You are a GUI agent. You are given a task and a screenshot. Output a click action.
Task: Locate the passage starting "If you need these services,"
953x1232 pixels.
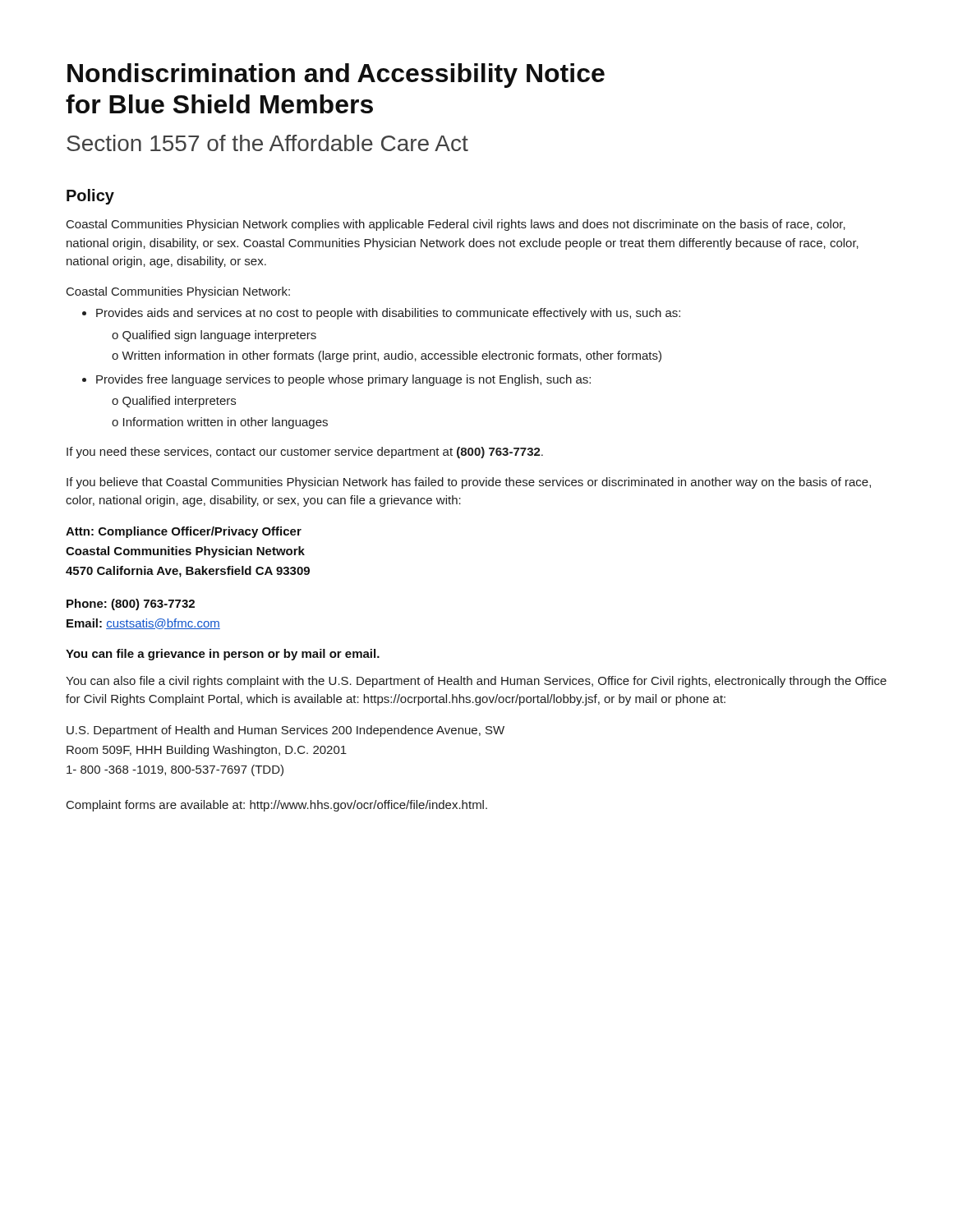pos(305,451)
